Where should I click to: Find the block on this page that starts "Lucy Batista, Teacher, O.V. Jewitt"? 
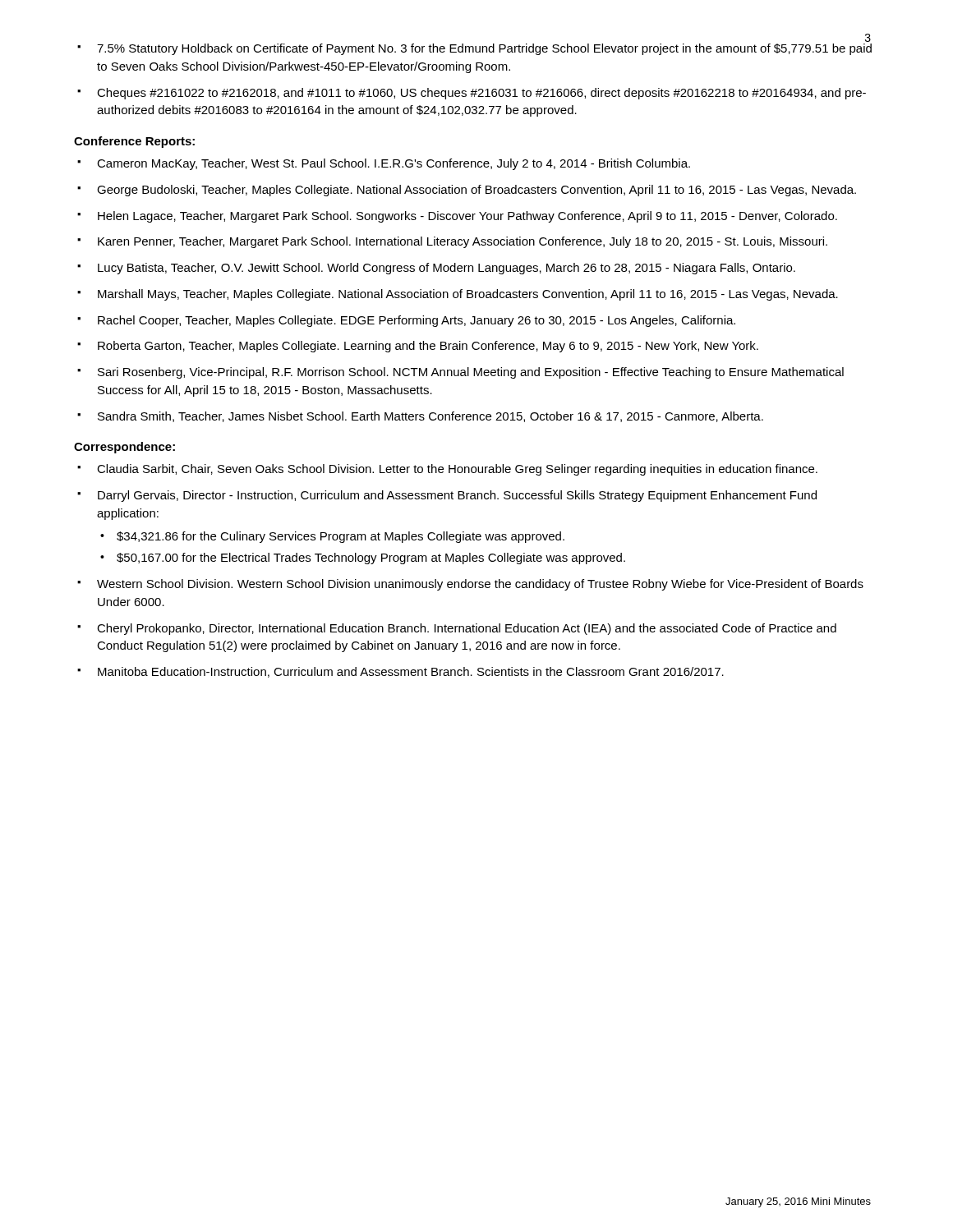(x=447, y=267)
